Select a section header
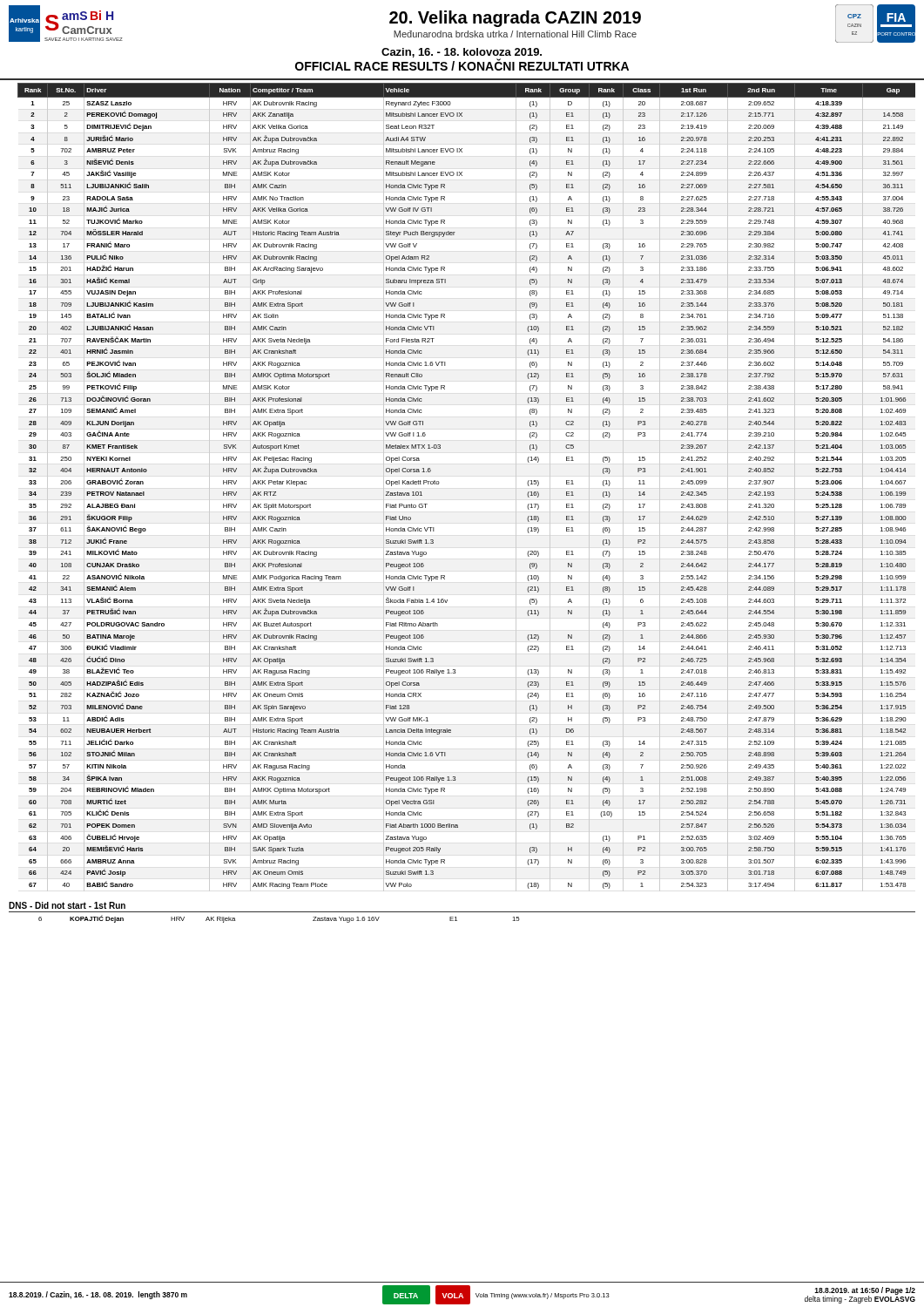924x1307 pixels. point(67,906)
